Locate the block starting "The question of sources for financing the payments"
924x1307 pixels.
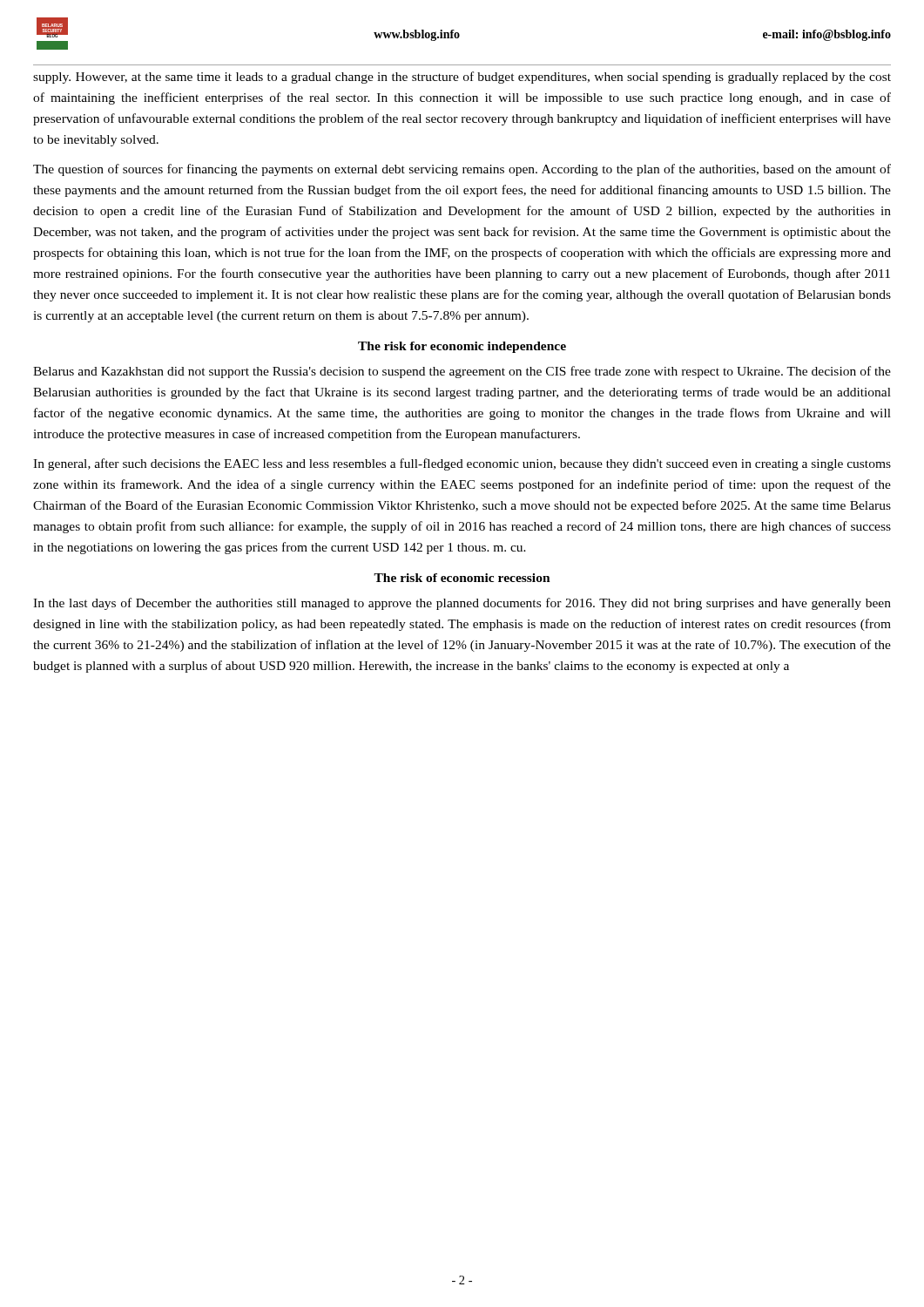click(x=462, y=242)
